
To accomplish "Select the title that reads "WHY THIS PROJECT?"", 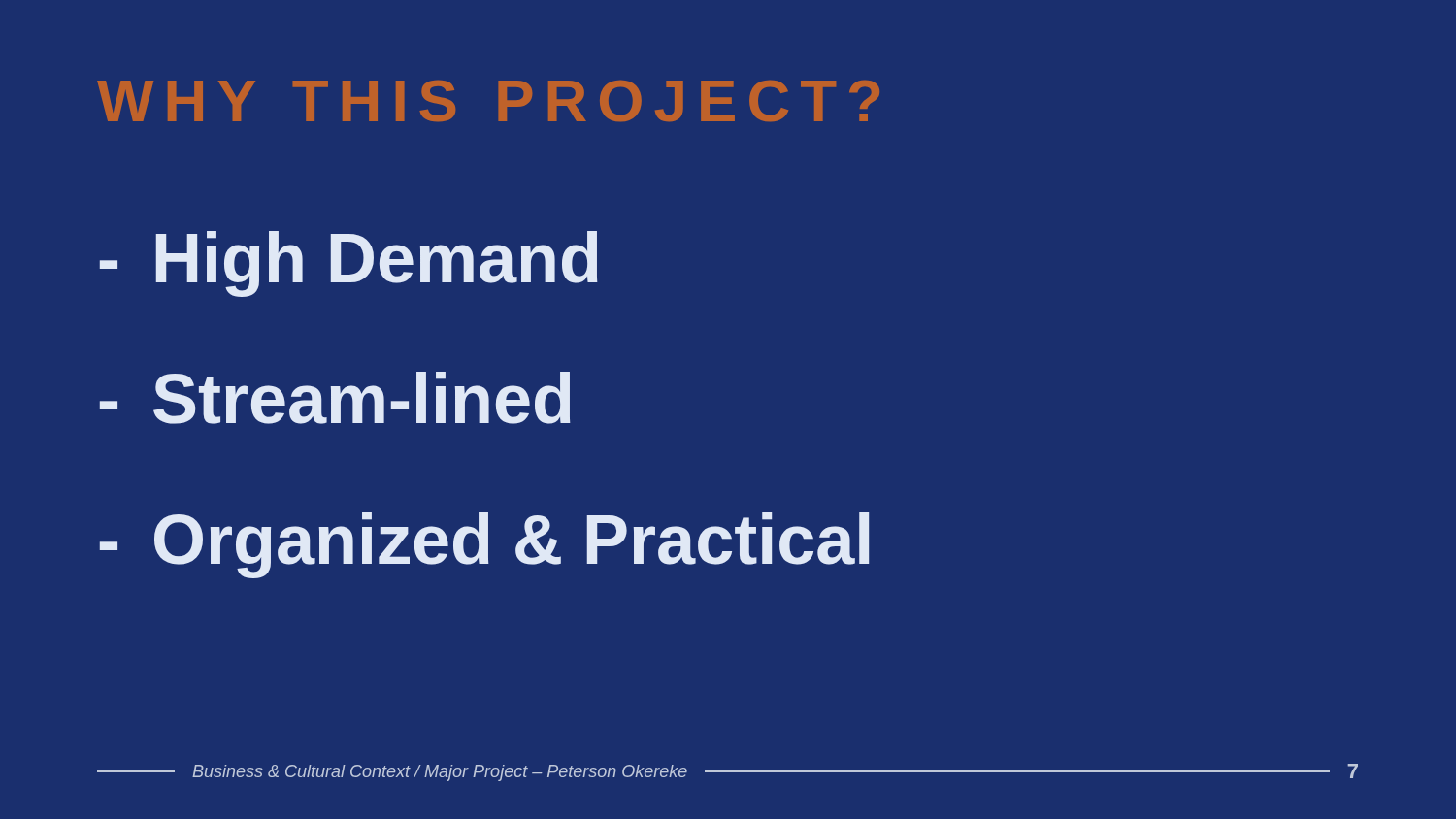I will click(x=495, y=100).
